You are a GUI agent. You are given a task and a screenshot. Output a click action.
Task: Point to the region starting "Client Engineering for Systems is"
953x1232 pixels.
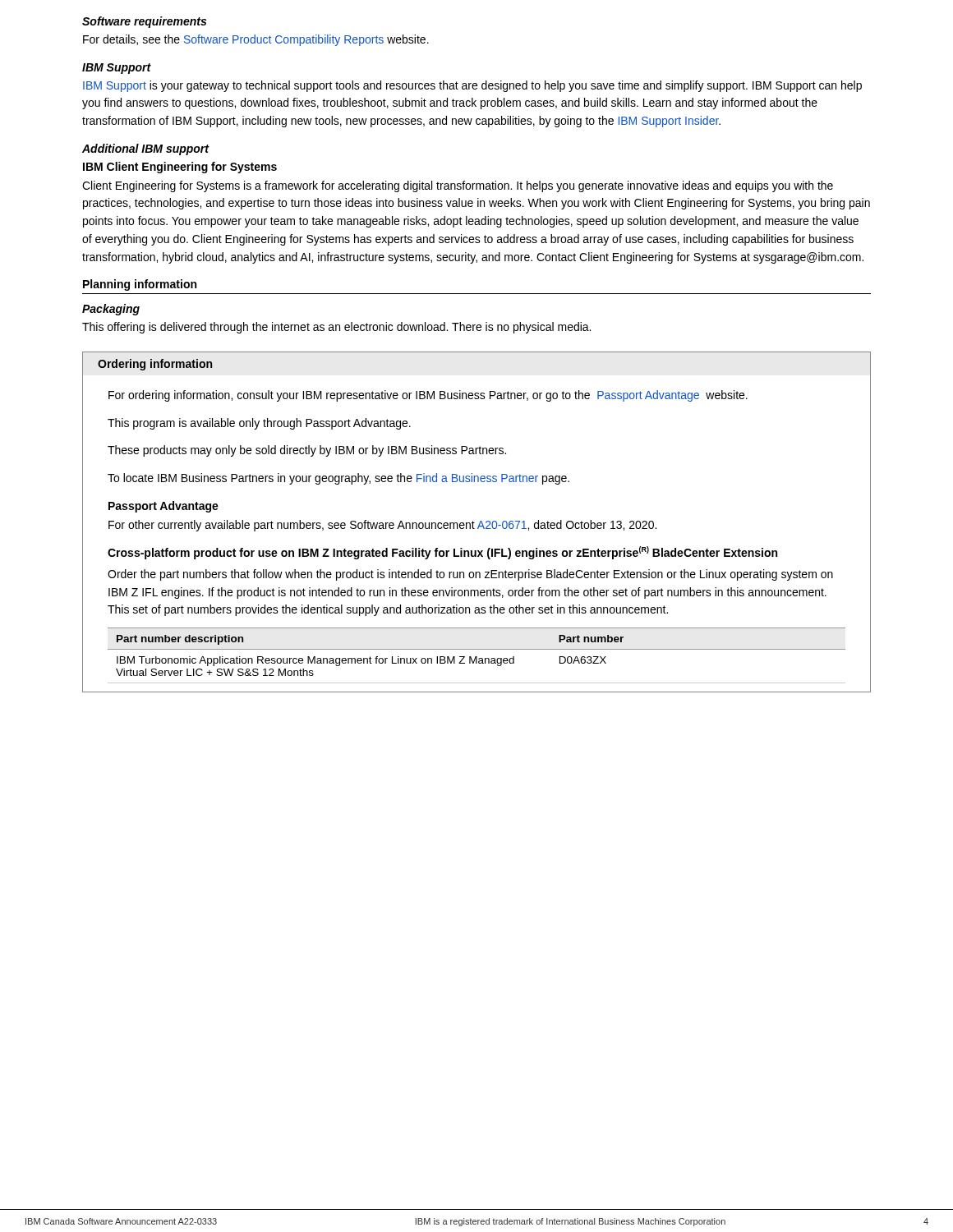tap(476, 221)
